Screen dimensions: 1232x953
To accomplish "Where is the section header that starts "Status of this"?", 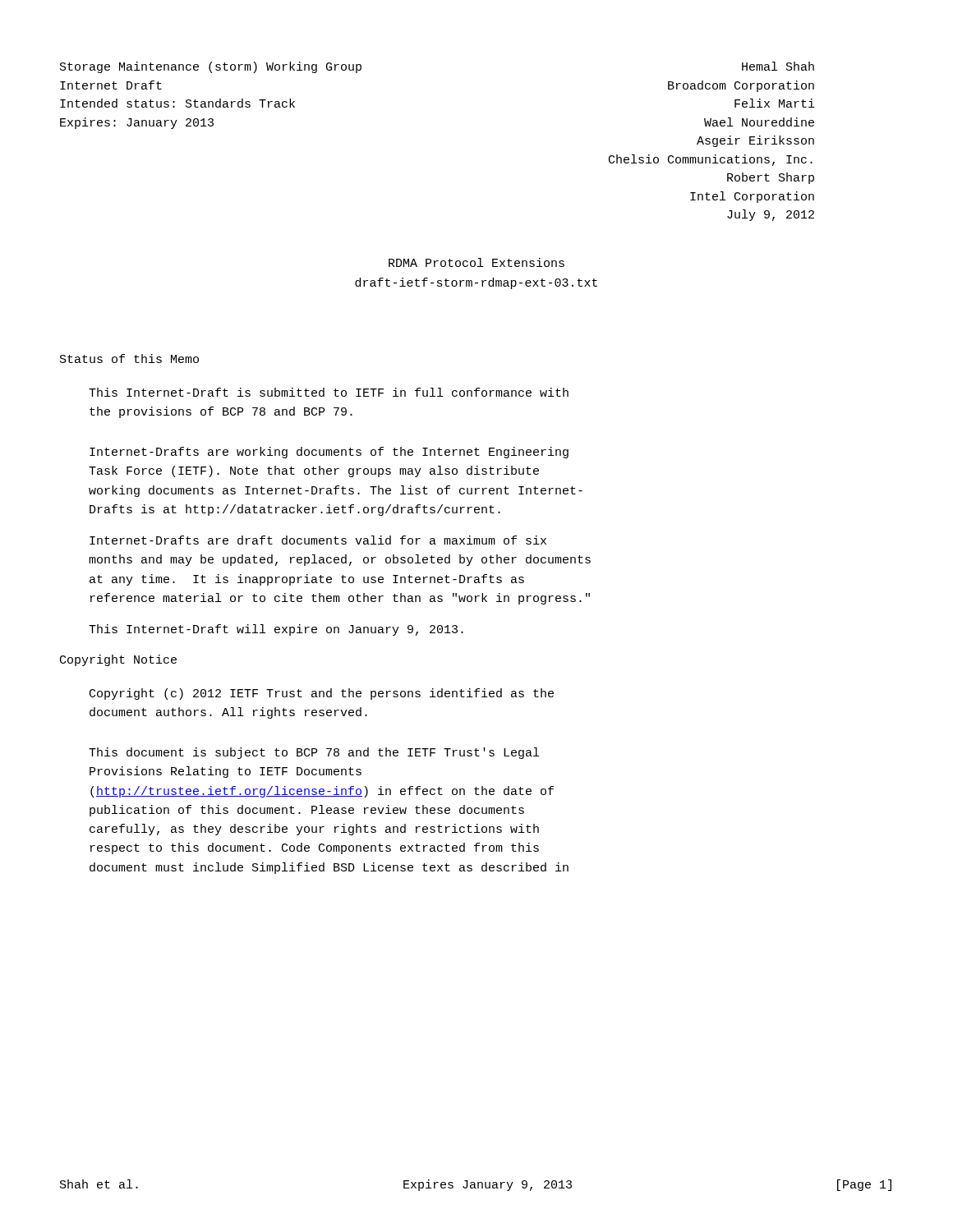I will pyautogui.click(x=129, y=360).
